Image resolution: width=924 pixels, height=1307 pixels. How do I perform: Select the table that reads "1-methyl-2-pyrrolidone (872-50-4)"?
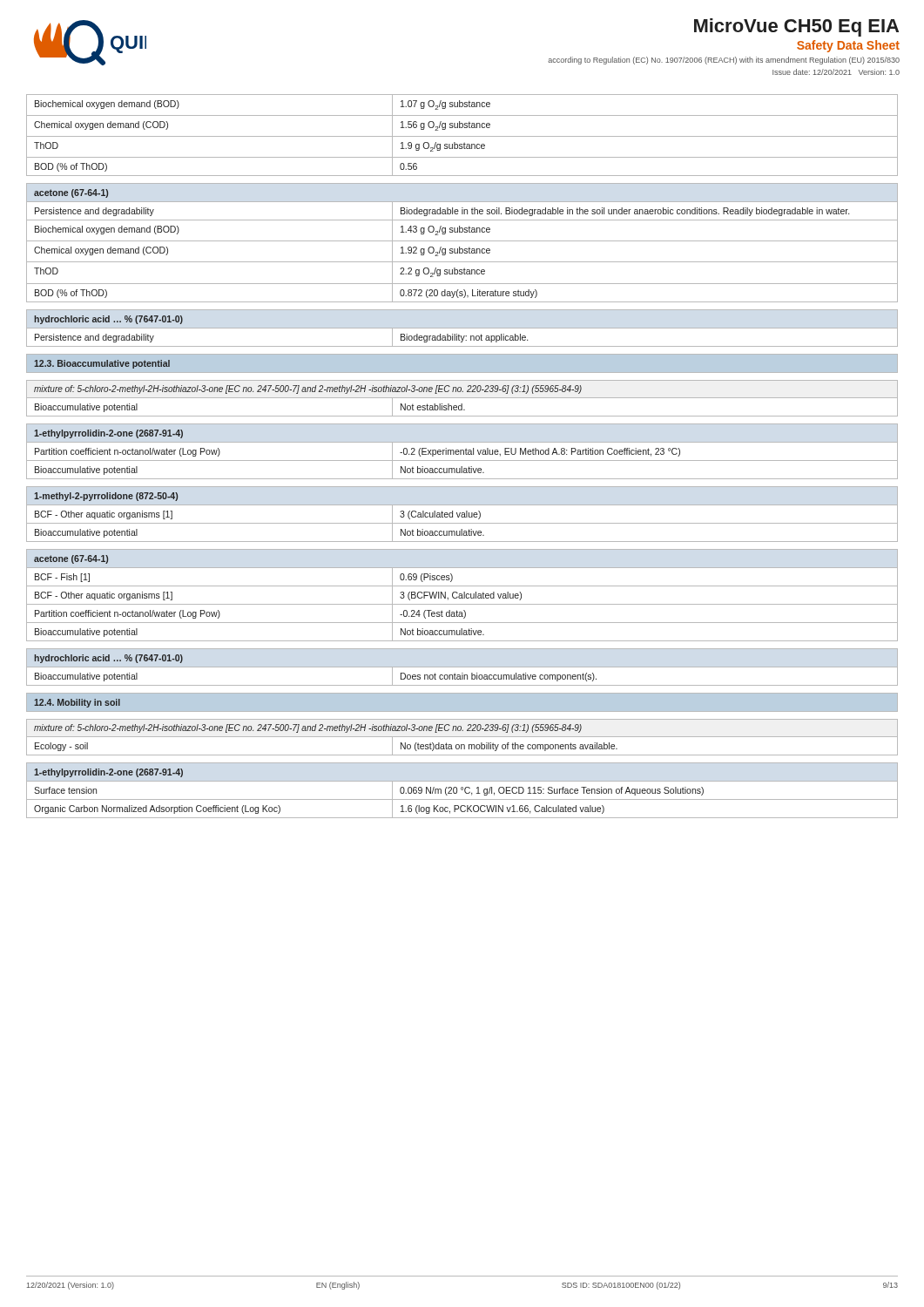tap(462, 514)
